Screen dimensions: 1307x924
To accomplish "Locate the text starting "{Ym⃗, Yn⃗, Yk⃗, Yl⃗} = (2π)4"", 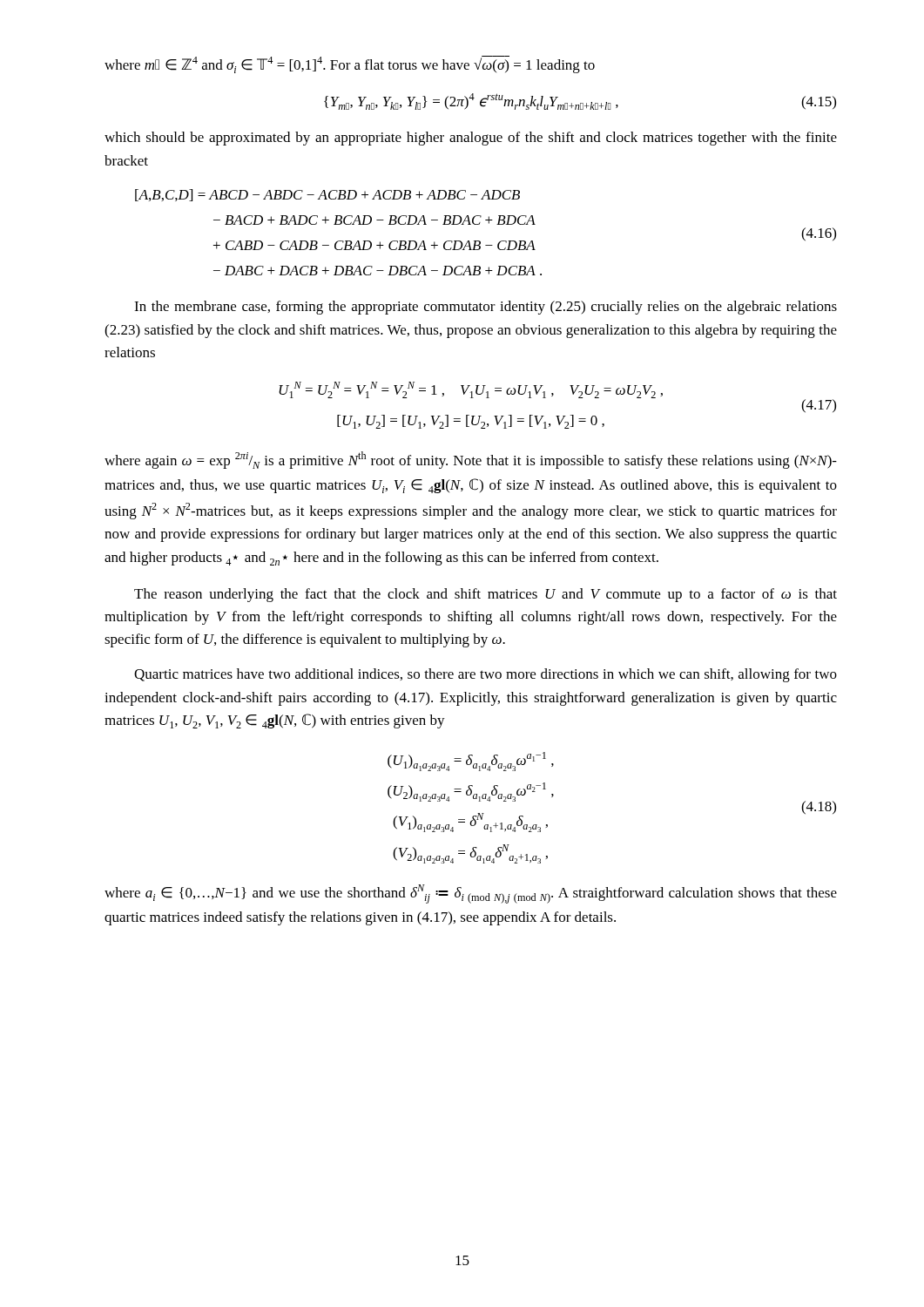I will pyautogui.click(x=580, y=102).
